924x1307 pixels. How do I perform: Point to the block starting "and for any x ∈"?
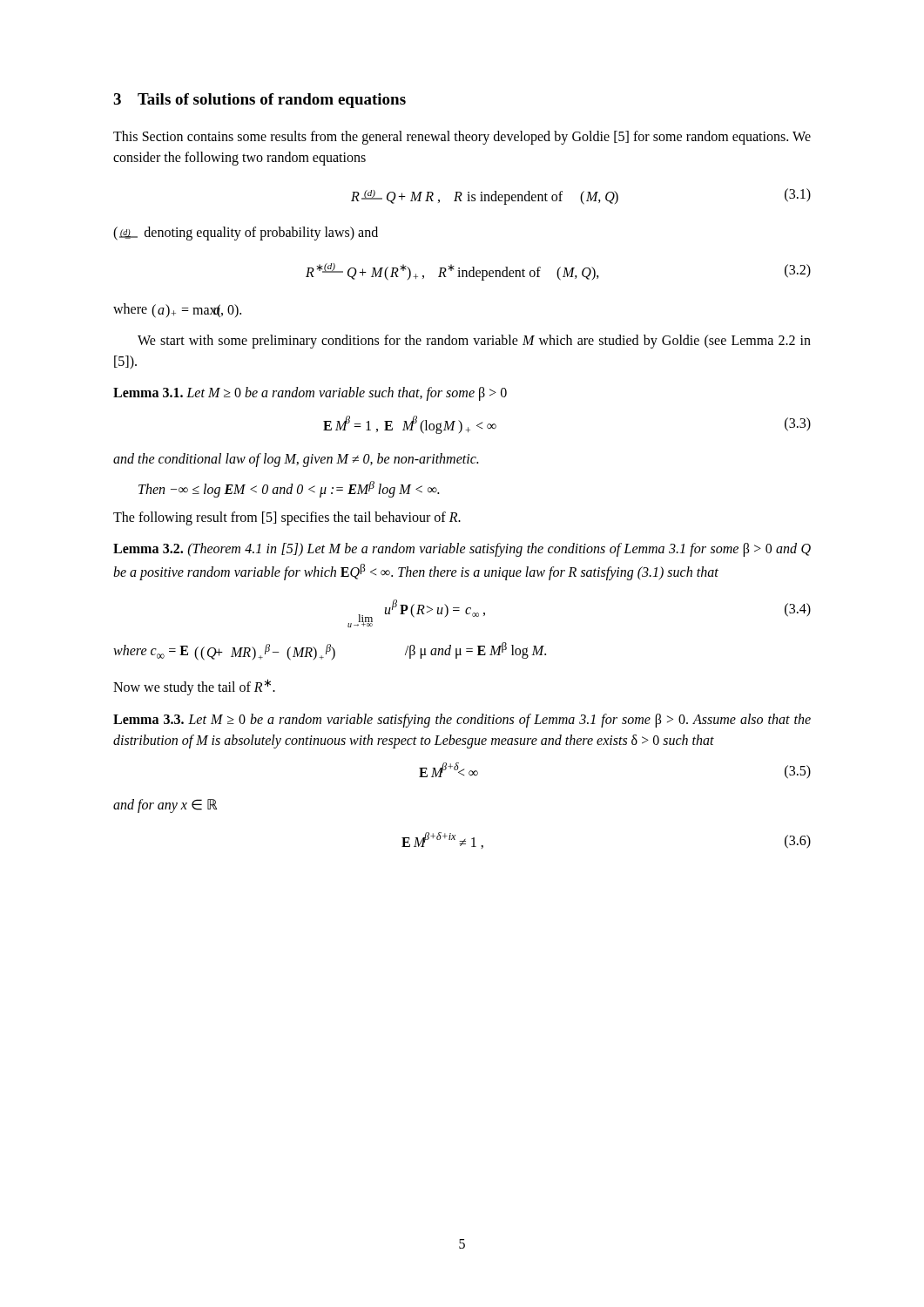(165, 806)
